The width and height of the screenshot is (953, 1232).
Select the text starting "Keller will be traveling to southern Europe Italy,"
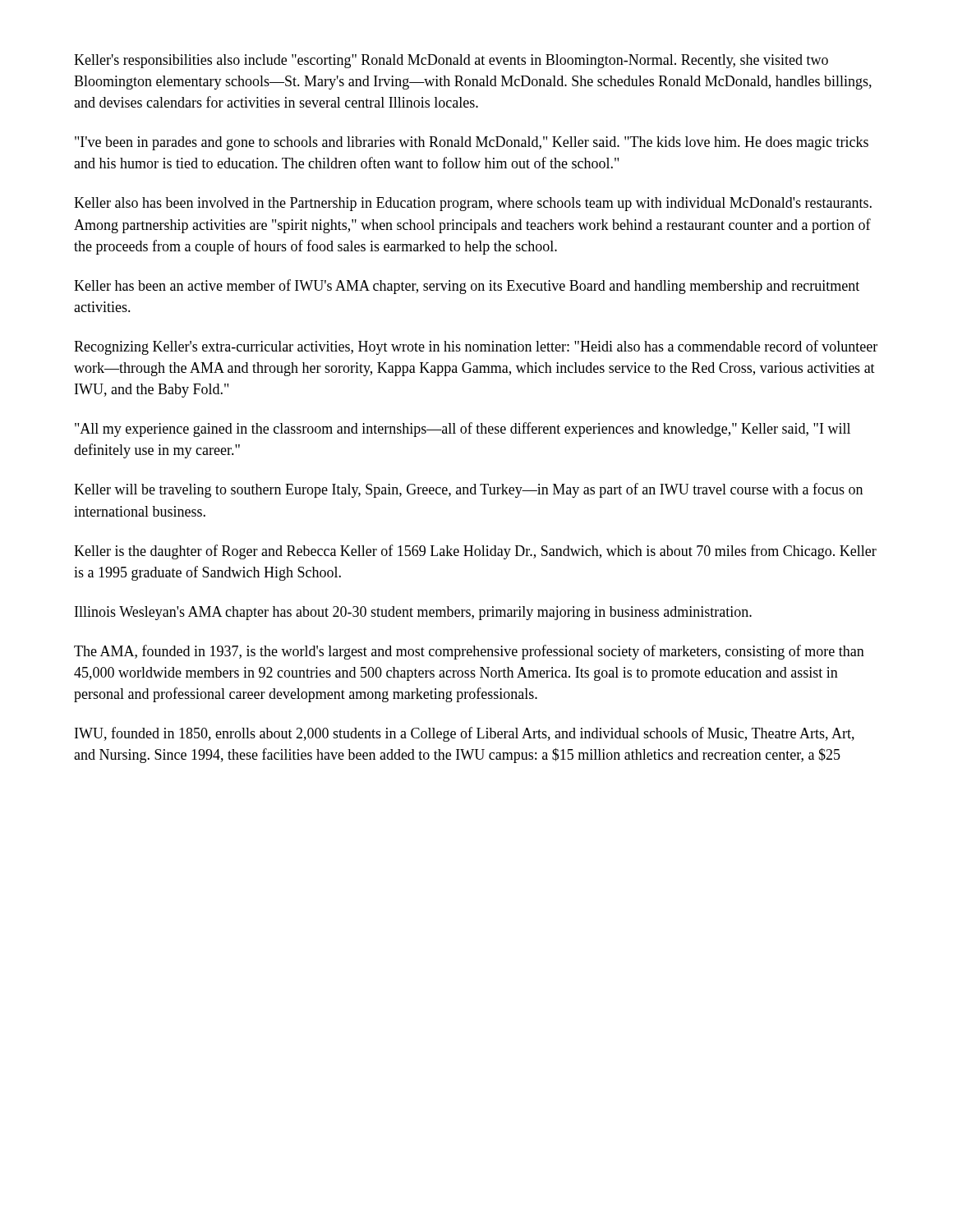pos(469,501)
